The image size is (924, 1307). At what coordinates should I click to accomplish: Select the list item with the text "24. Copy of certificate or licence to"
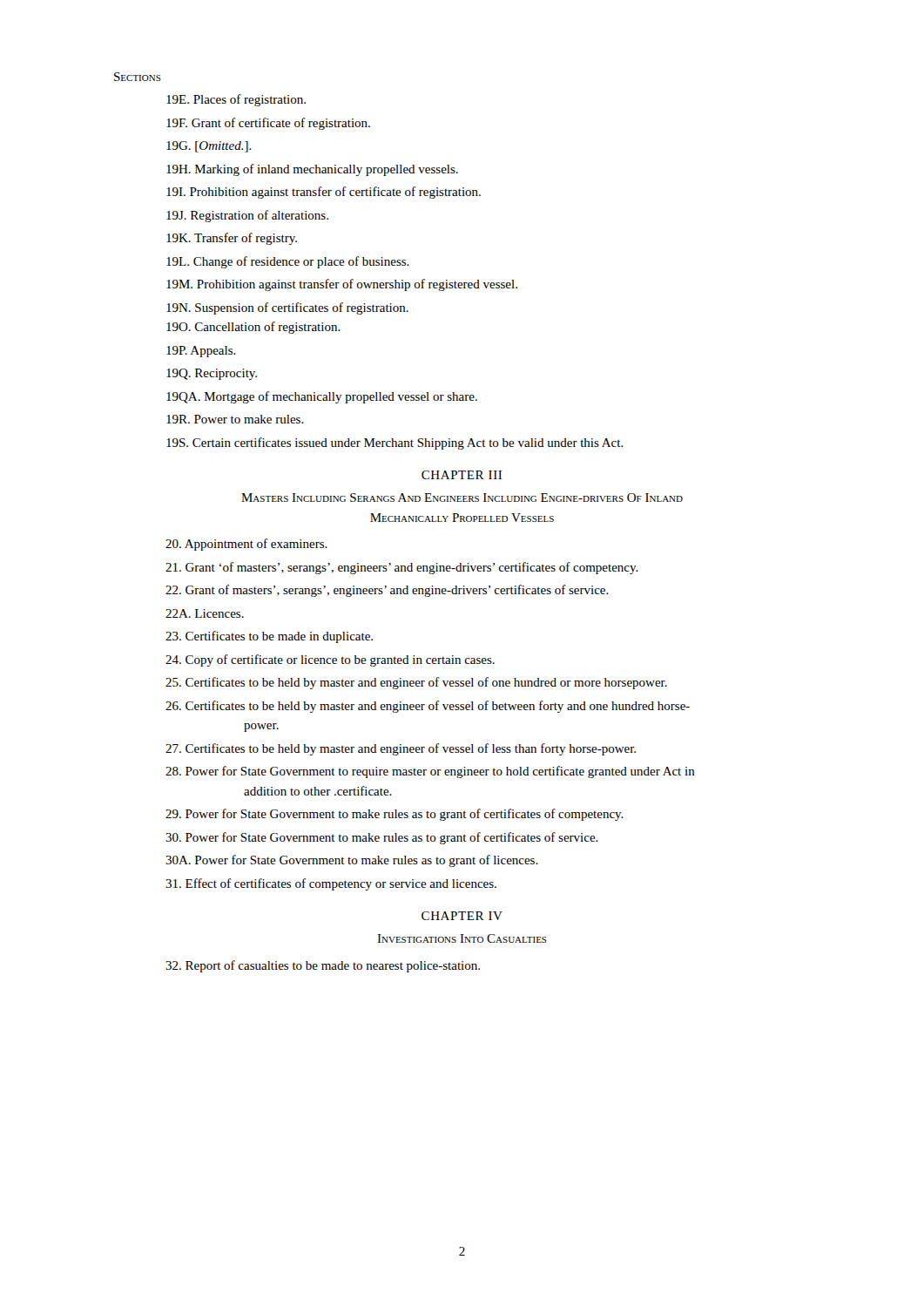[x=330, y=659]
